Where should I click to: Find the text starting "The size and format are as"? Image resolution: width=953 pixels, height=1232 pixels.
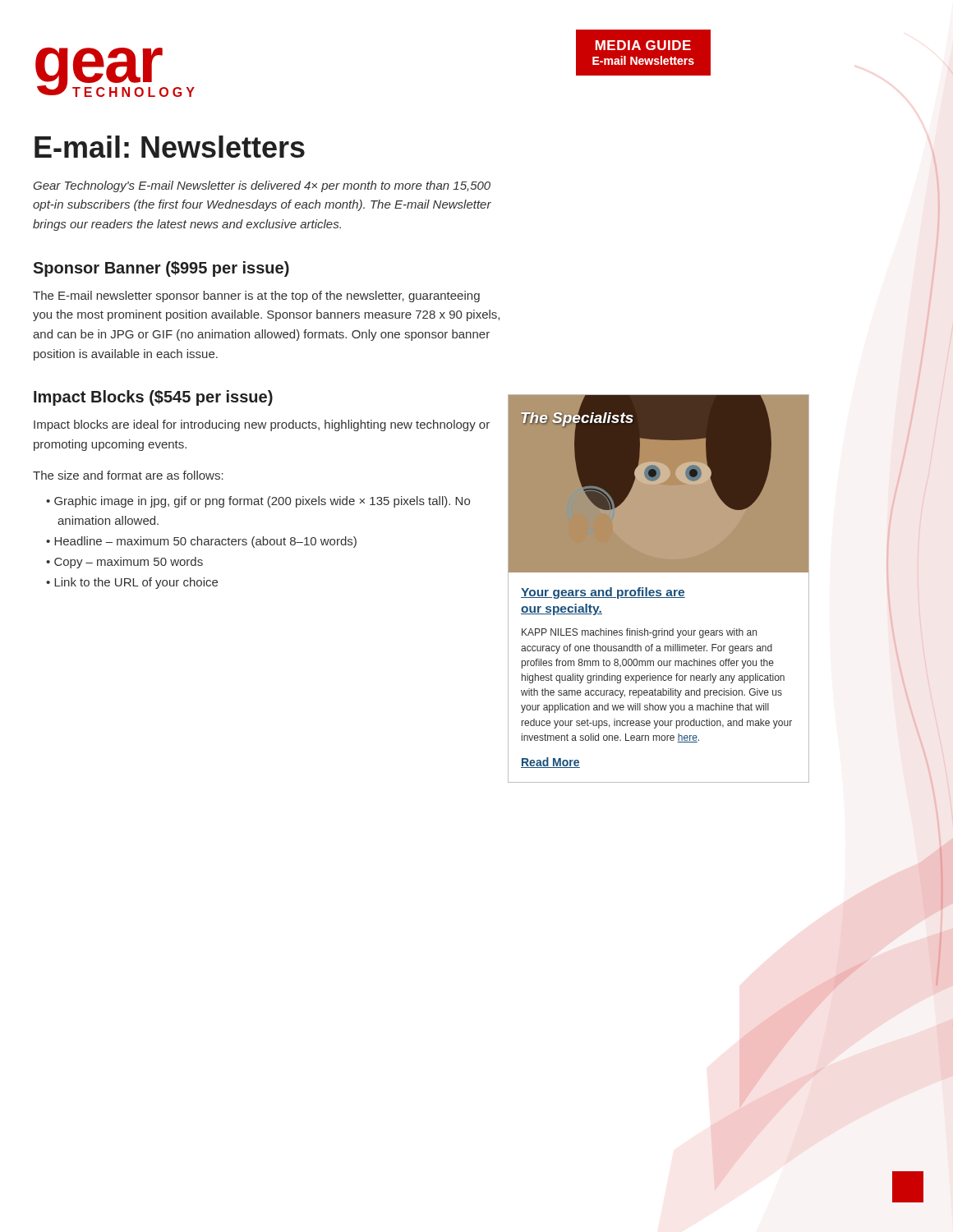click(128, 475)
